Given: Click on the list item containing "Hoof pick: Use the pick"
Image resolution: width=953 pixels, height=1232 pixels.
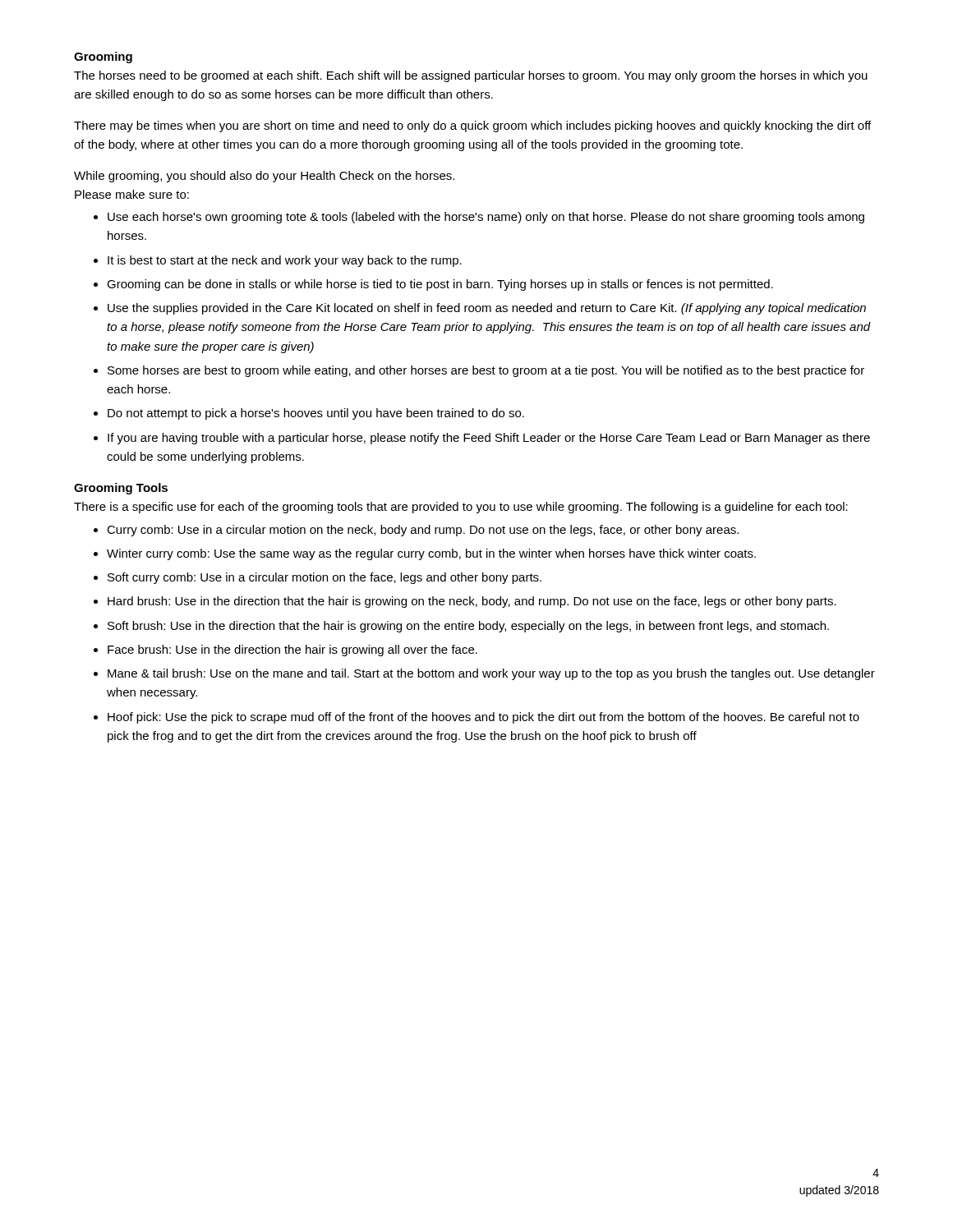Looking at the screenshot, I should click(x=483, y=726).
